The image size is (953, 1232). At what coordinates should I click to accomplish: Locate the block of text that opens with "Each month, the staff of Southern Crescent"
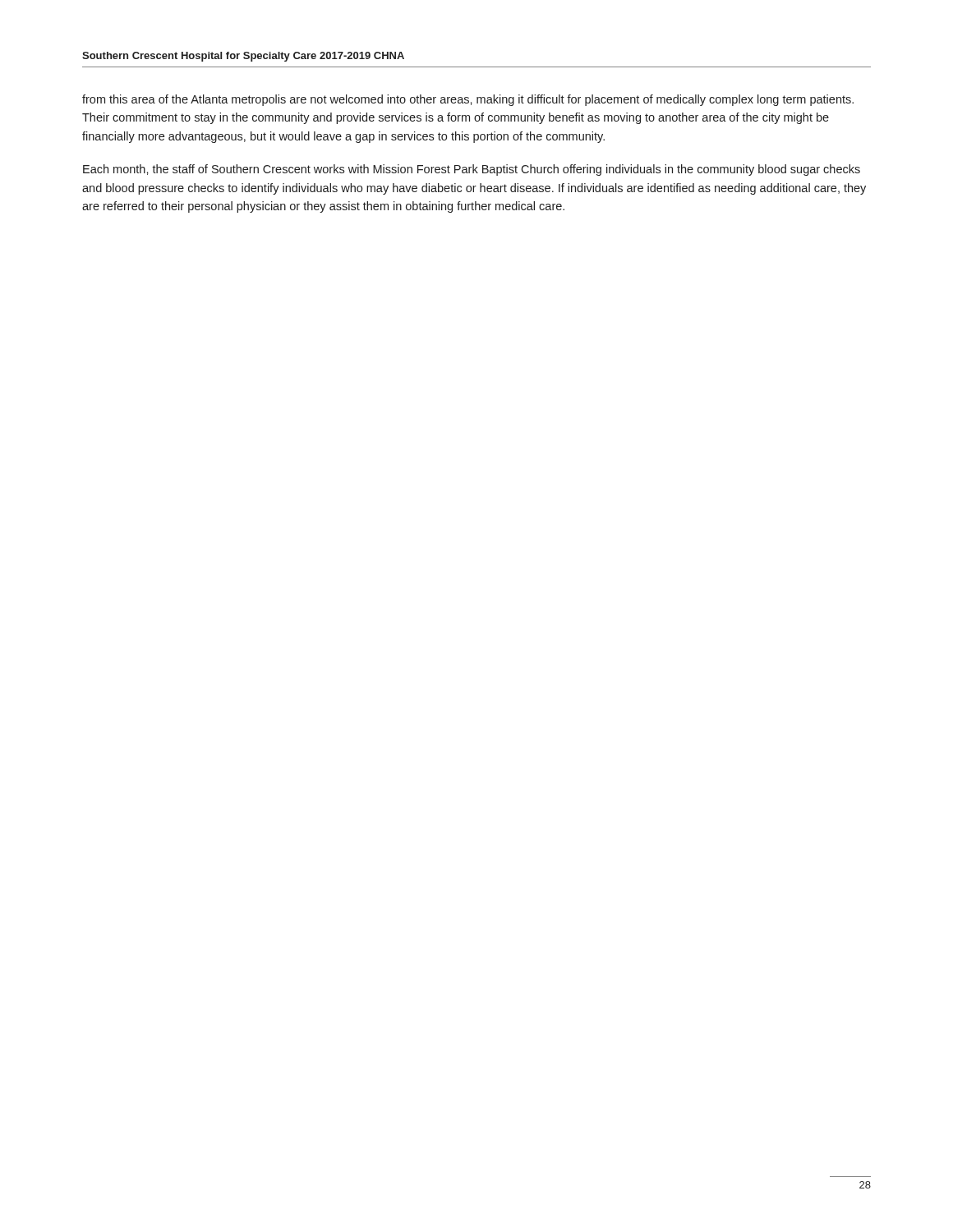[474, 188]
